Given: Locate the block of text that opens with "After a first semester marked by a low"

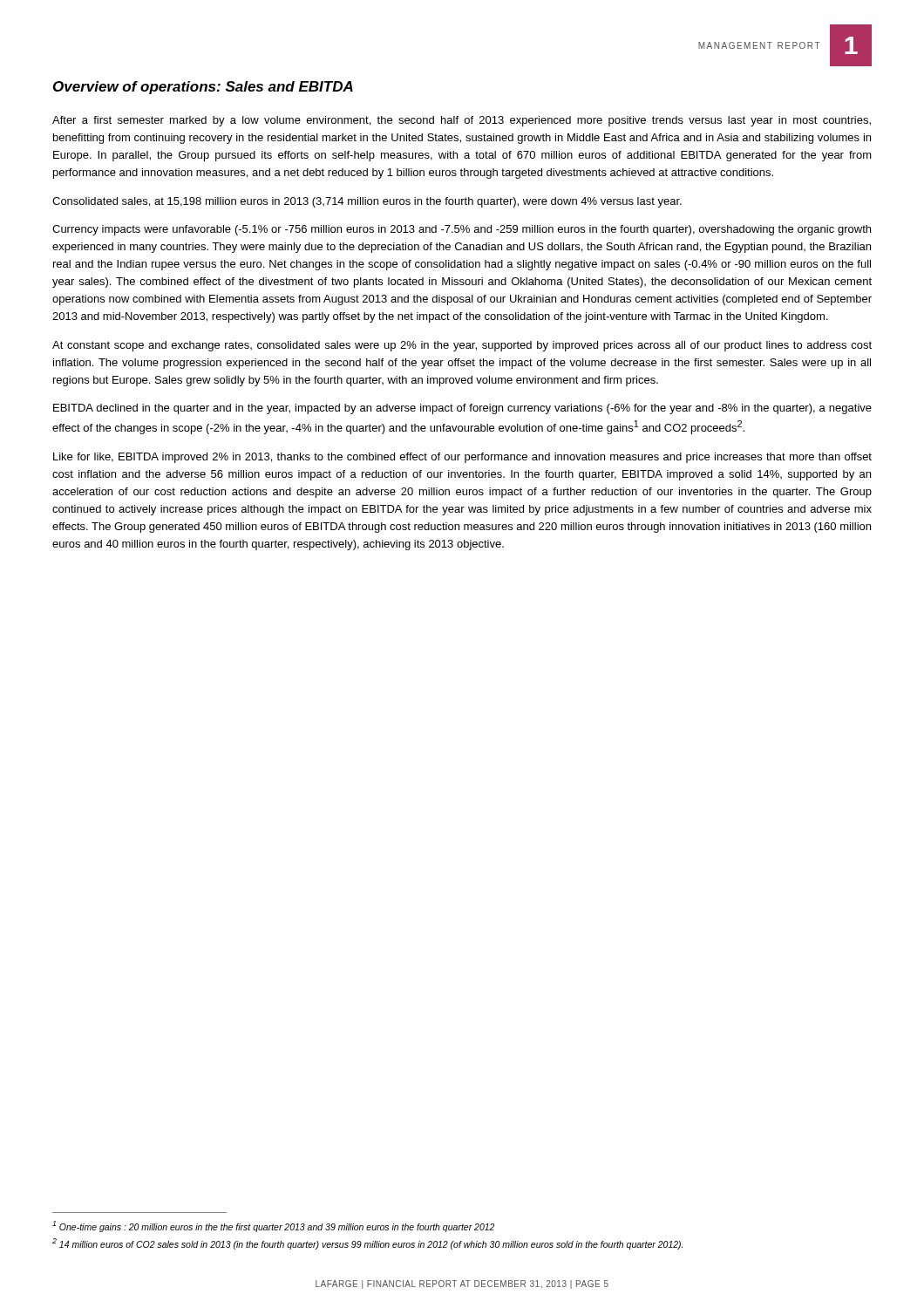Looking at the screenshot, I should tap(462, 146).
